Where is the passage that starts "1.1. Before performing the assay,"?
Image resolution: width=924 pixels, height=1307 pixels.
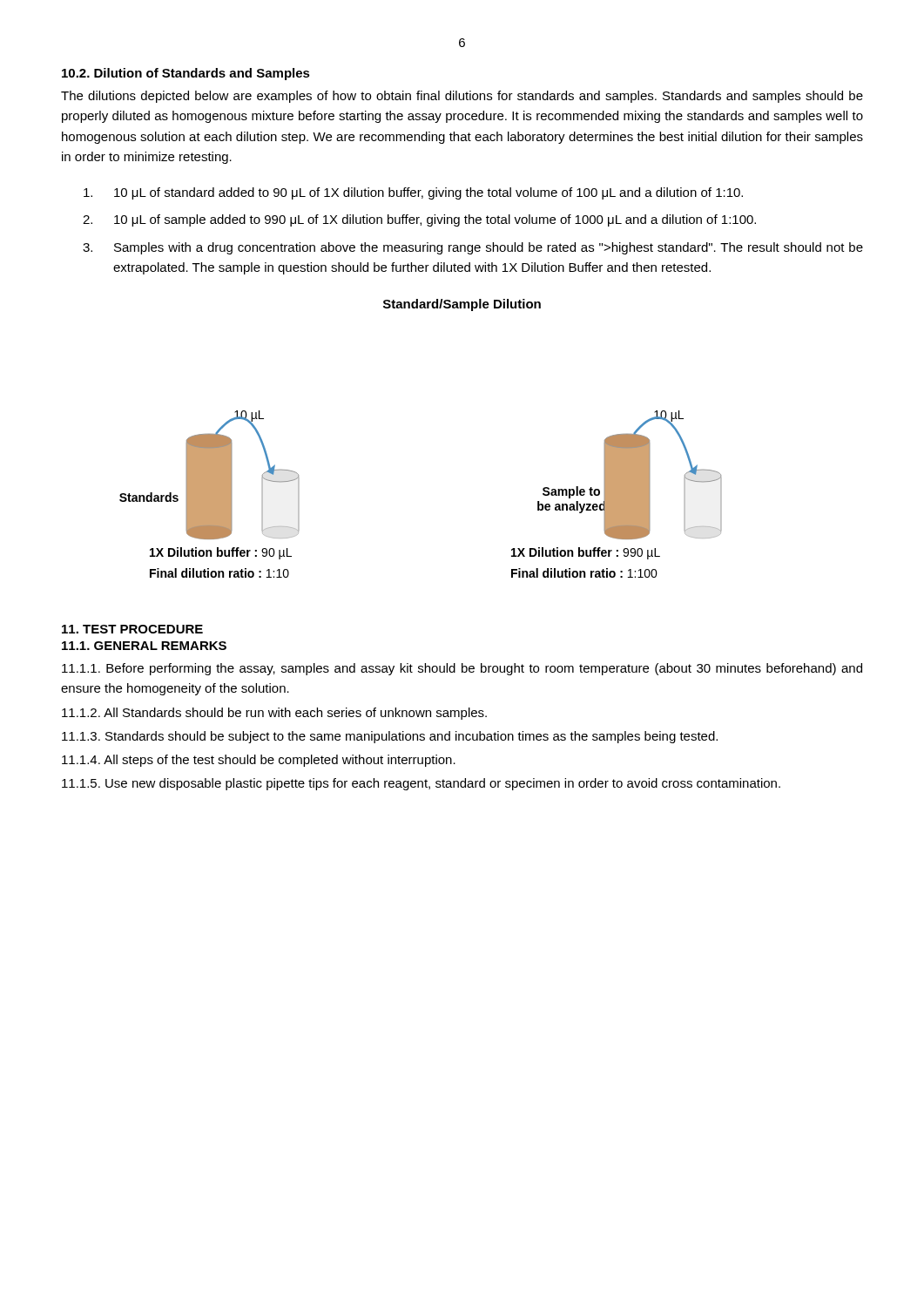pyautogui.click(x=462, y=678)
